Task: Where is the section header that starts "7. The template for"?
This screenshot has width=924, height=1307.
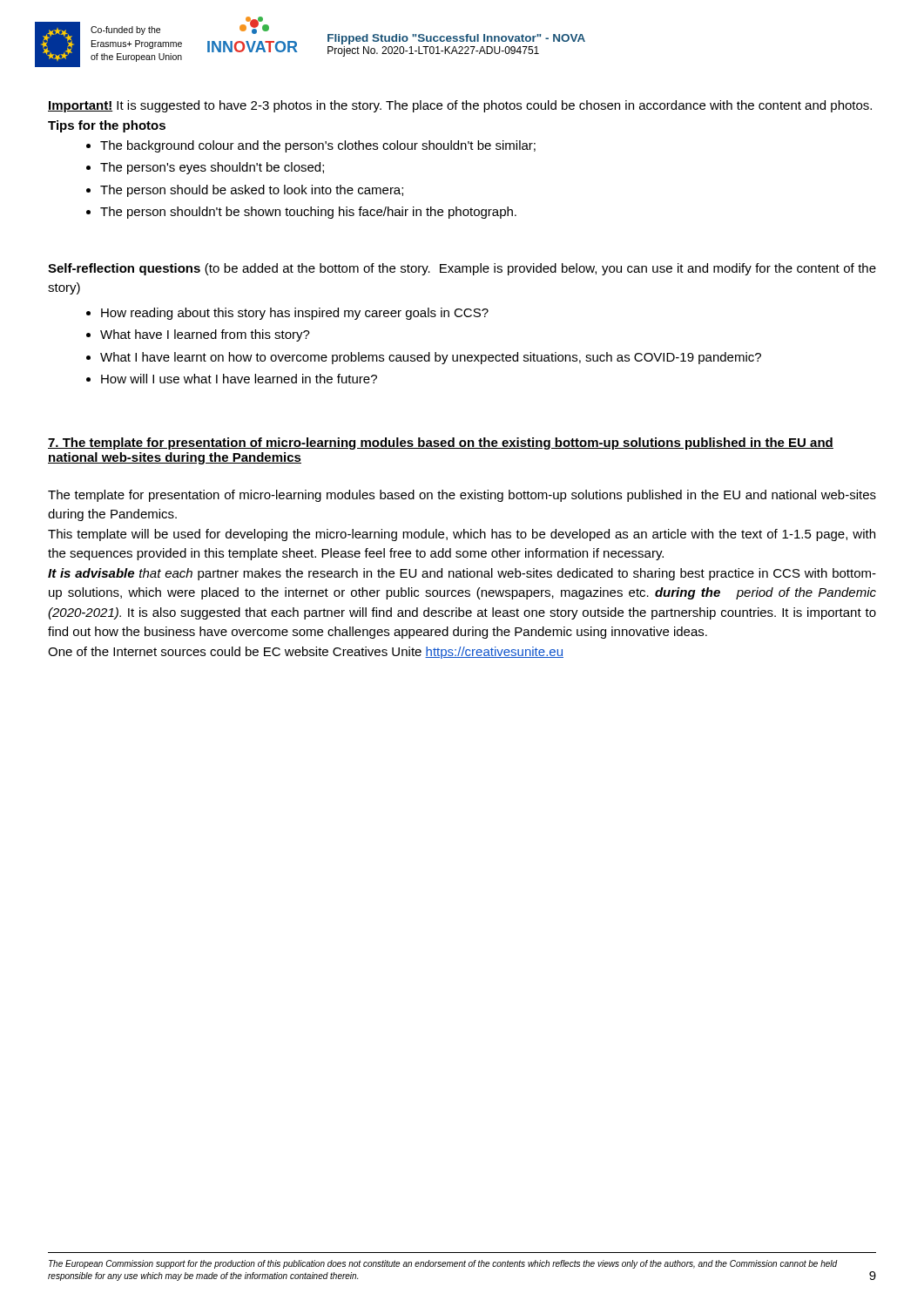Action: 441,449
